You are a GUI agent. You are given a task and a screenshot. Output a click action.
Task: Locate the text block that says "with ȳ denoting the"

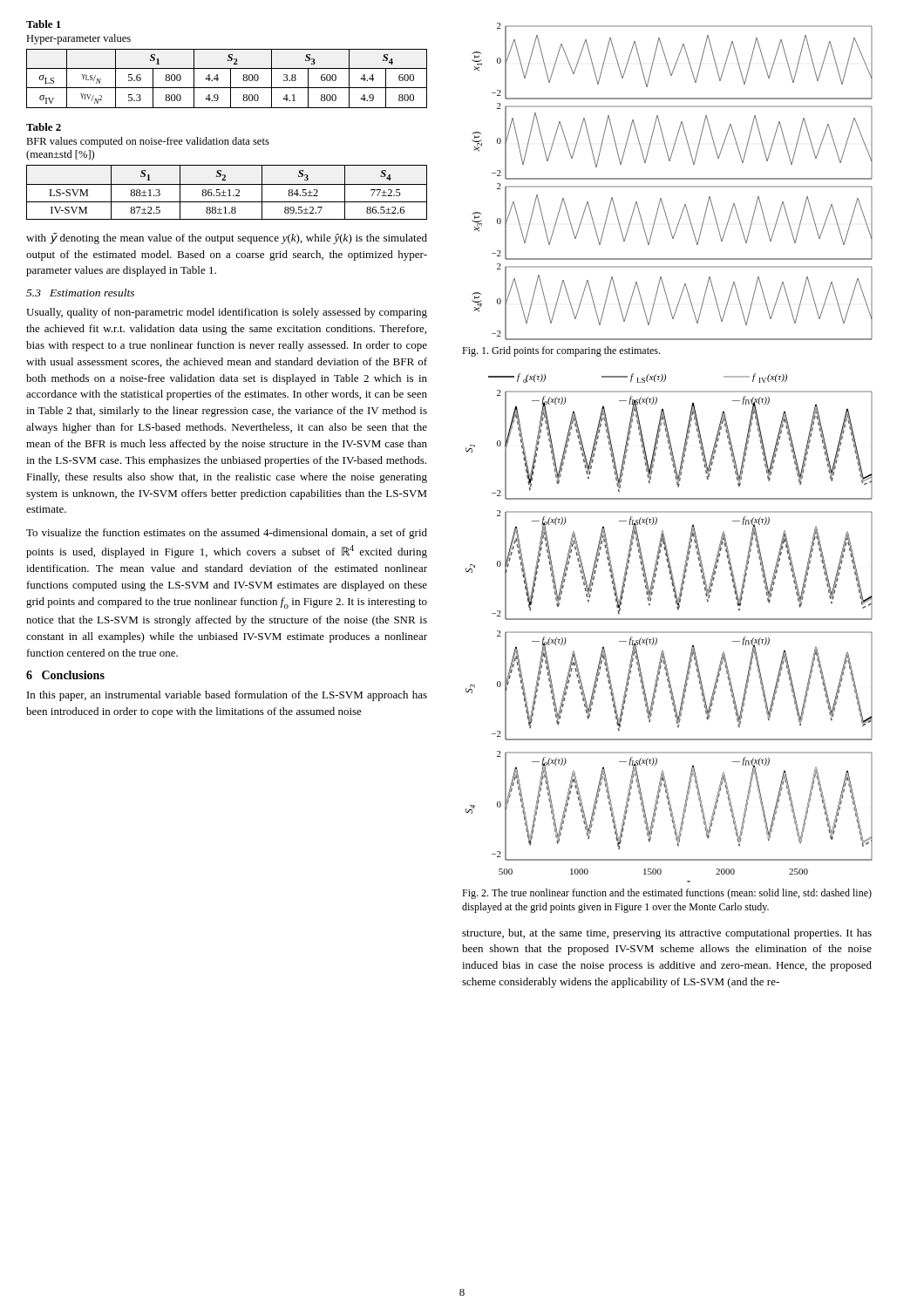(x=227, y=254)
